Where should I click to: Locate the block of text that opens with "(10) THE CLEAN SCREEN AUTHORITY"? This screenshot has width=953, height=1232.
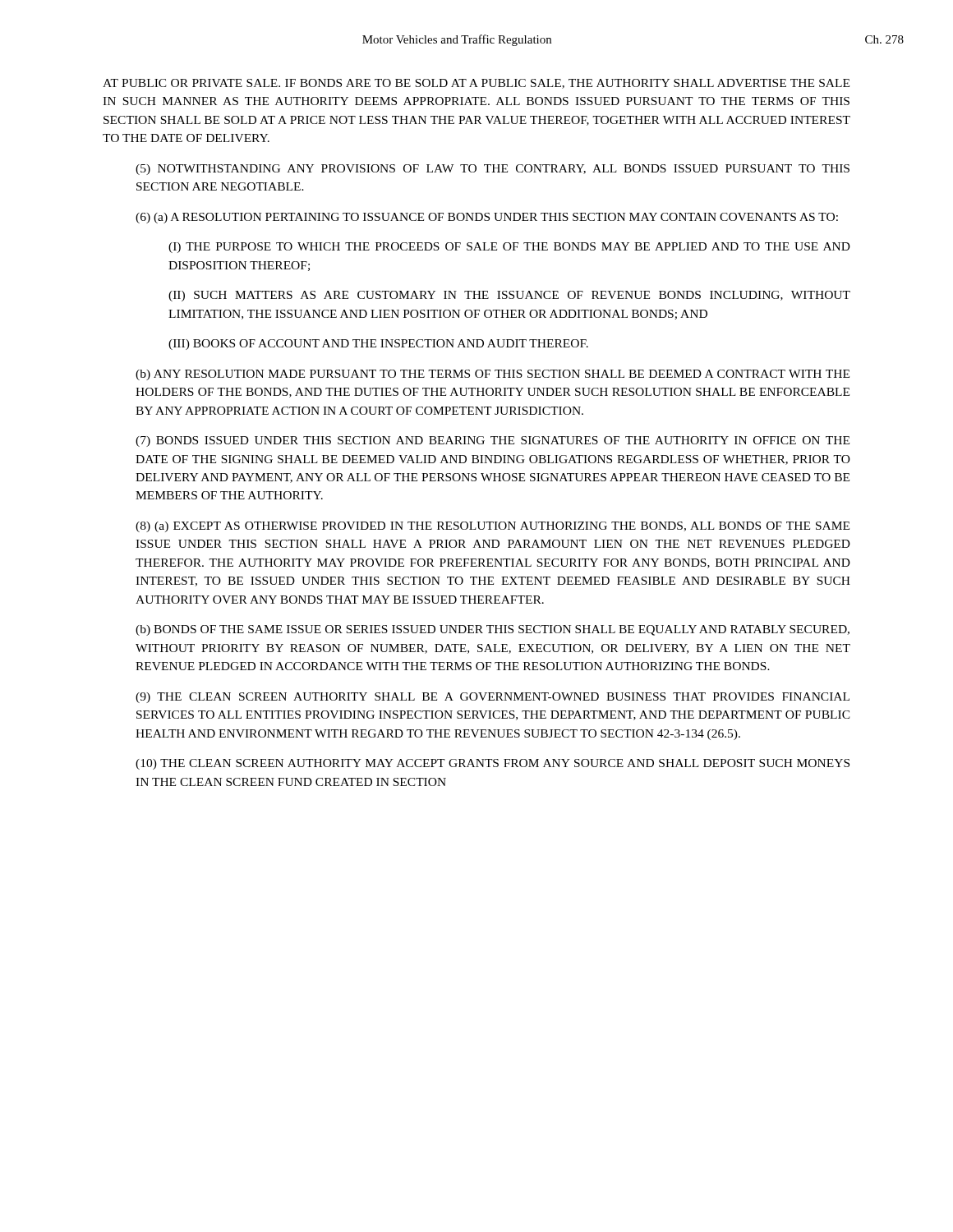(x=493, y=772)
